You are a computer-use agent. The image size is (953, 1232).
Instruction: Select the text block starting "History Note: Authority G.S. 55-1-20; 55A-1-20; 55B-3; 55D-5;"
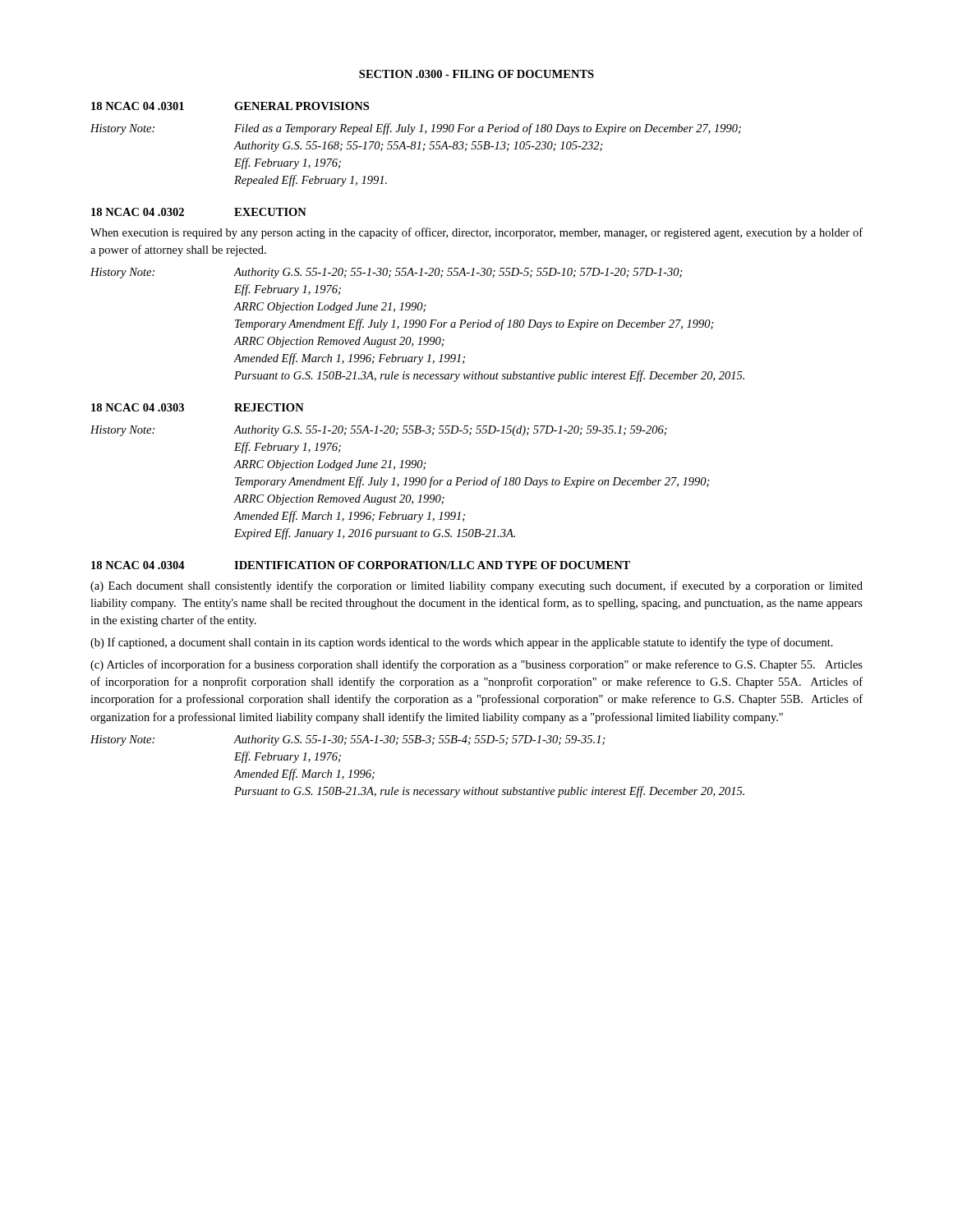click(400, 482)
